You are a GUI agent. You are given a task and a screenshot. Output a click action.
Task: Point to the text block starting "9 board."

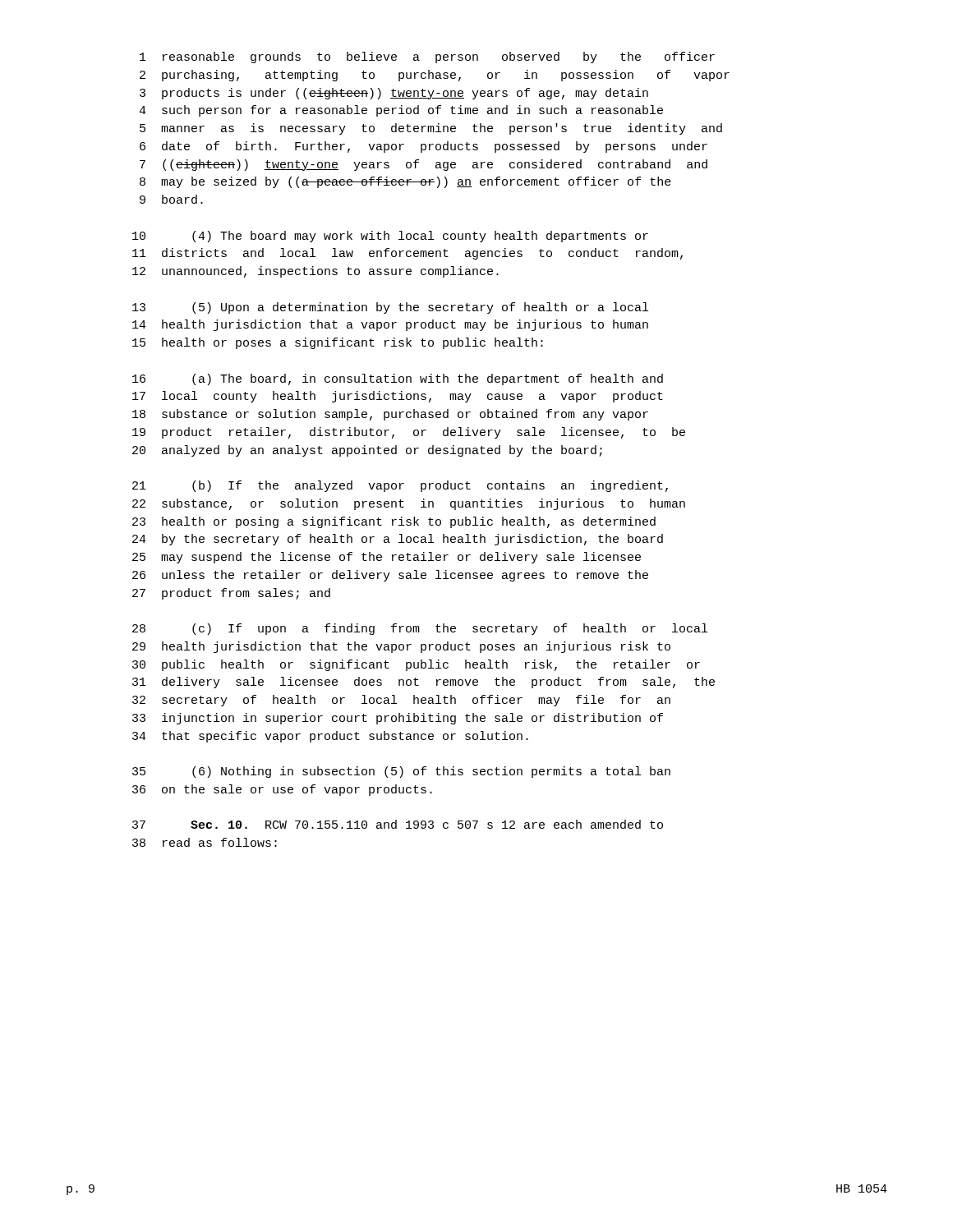point(171,199)
